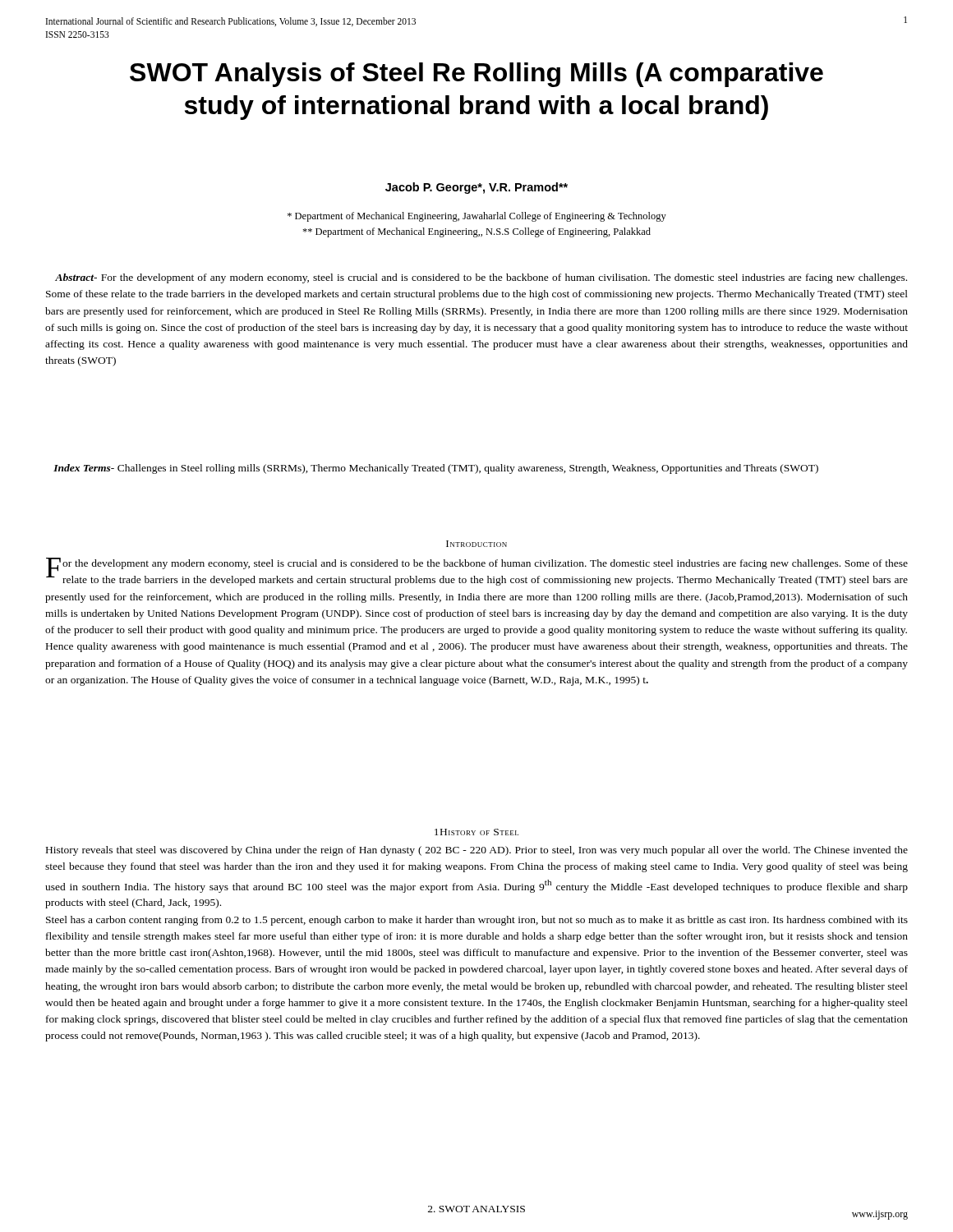Click on the text block that reads "History reveals that steel was discovered"

[476, 943]
